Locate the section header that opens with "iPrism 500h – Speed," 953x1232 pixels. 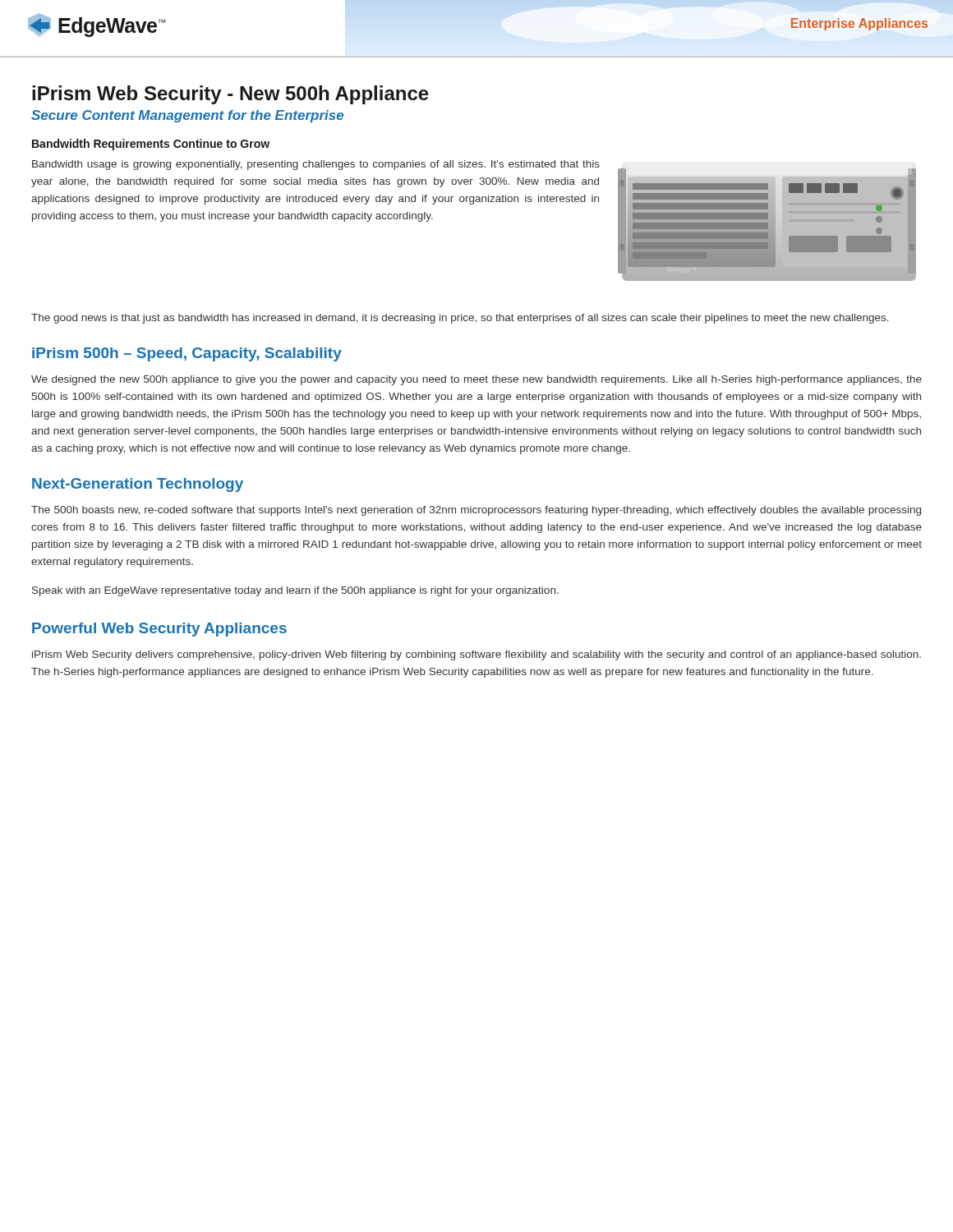point(186,353)
